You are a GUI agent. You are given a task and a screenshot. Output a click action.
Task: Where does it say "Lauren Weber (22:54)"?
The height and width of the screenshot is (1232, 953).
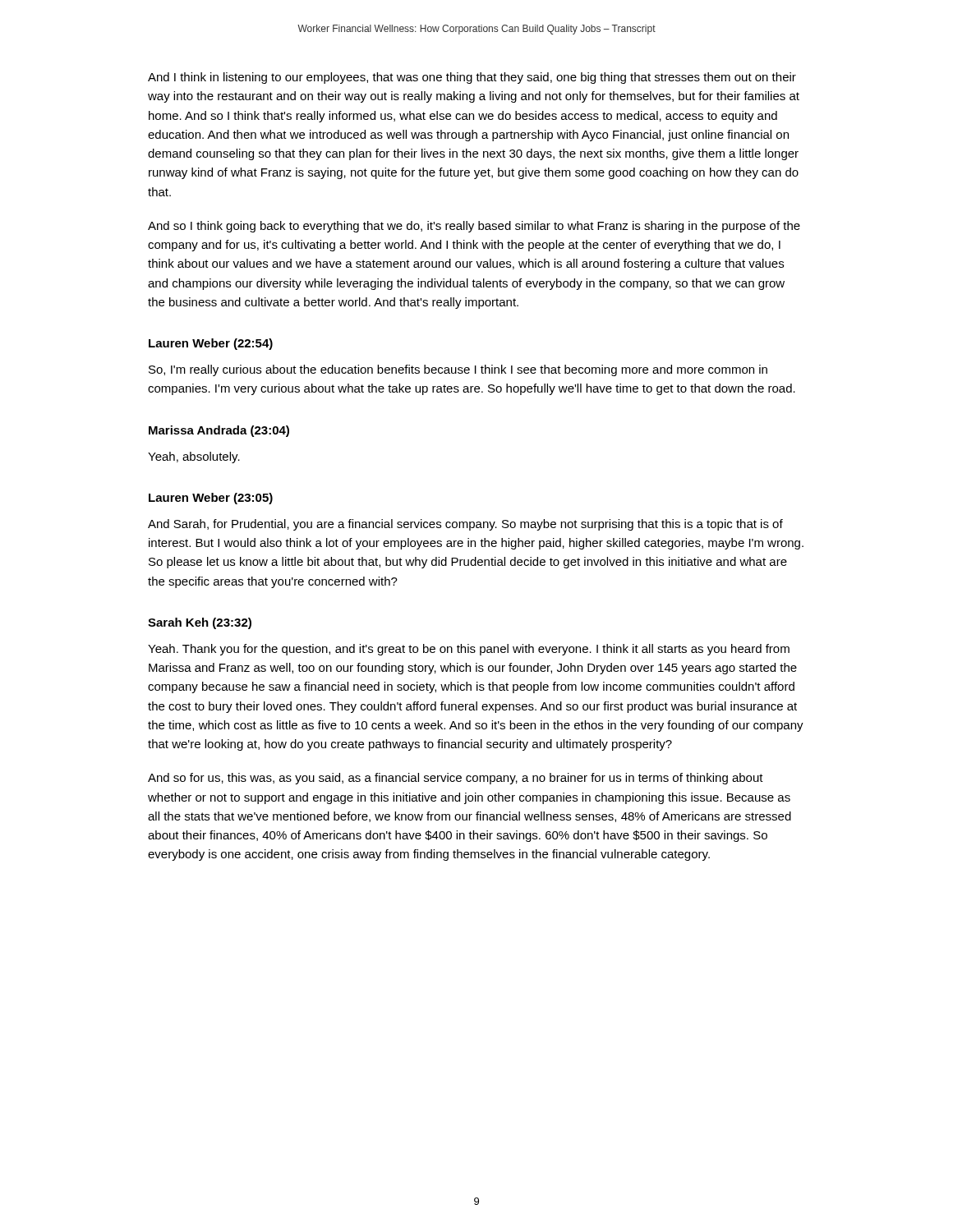(210, 343)
